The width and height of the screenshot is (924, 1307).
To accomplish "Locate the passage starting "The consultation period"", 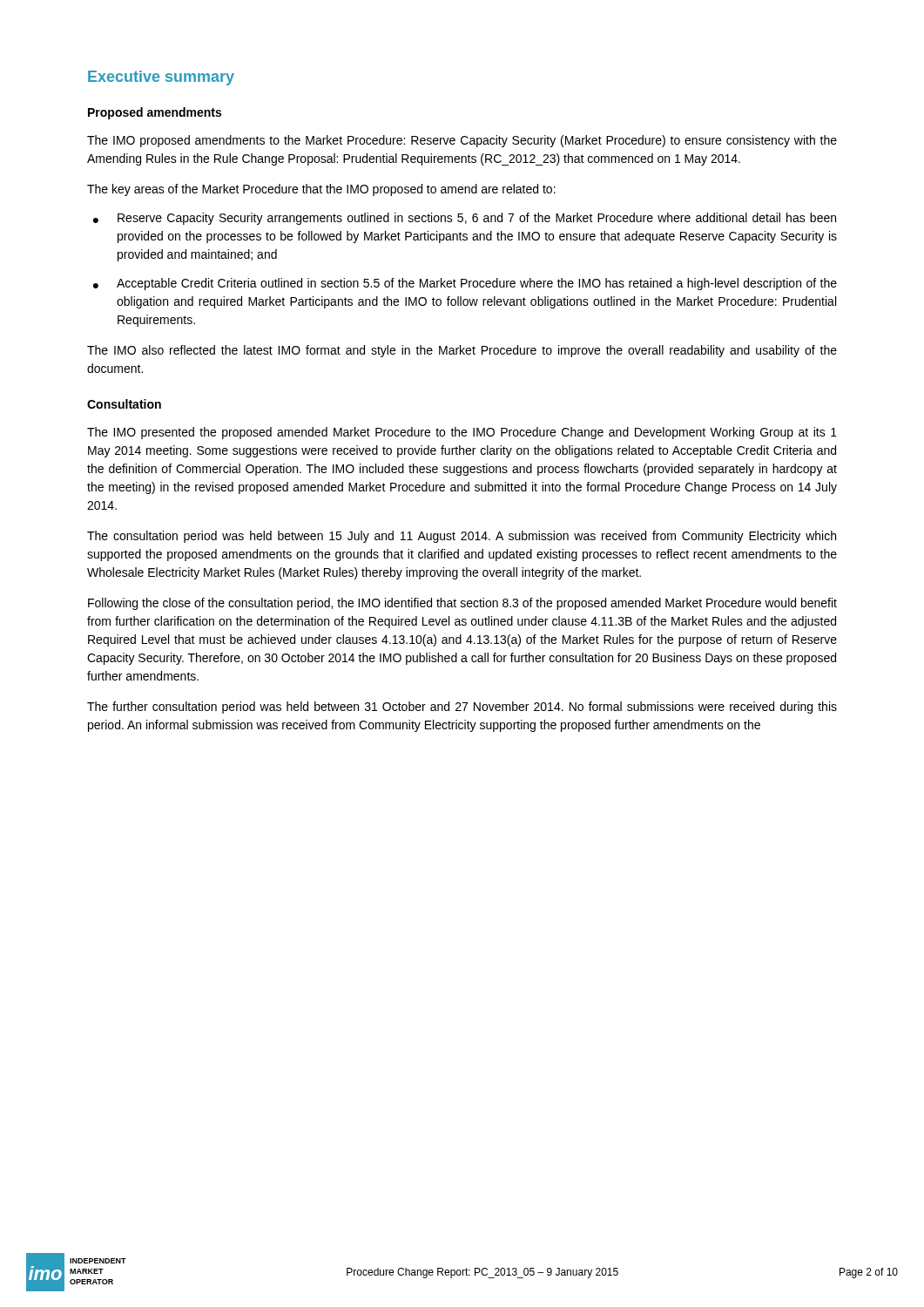I will tap(462, 555).
